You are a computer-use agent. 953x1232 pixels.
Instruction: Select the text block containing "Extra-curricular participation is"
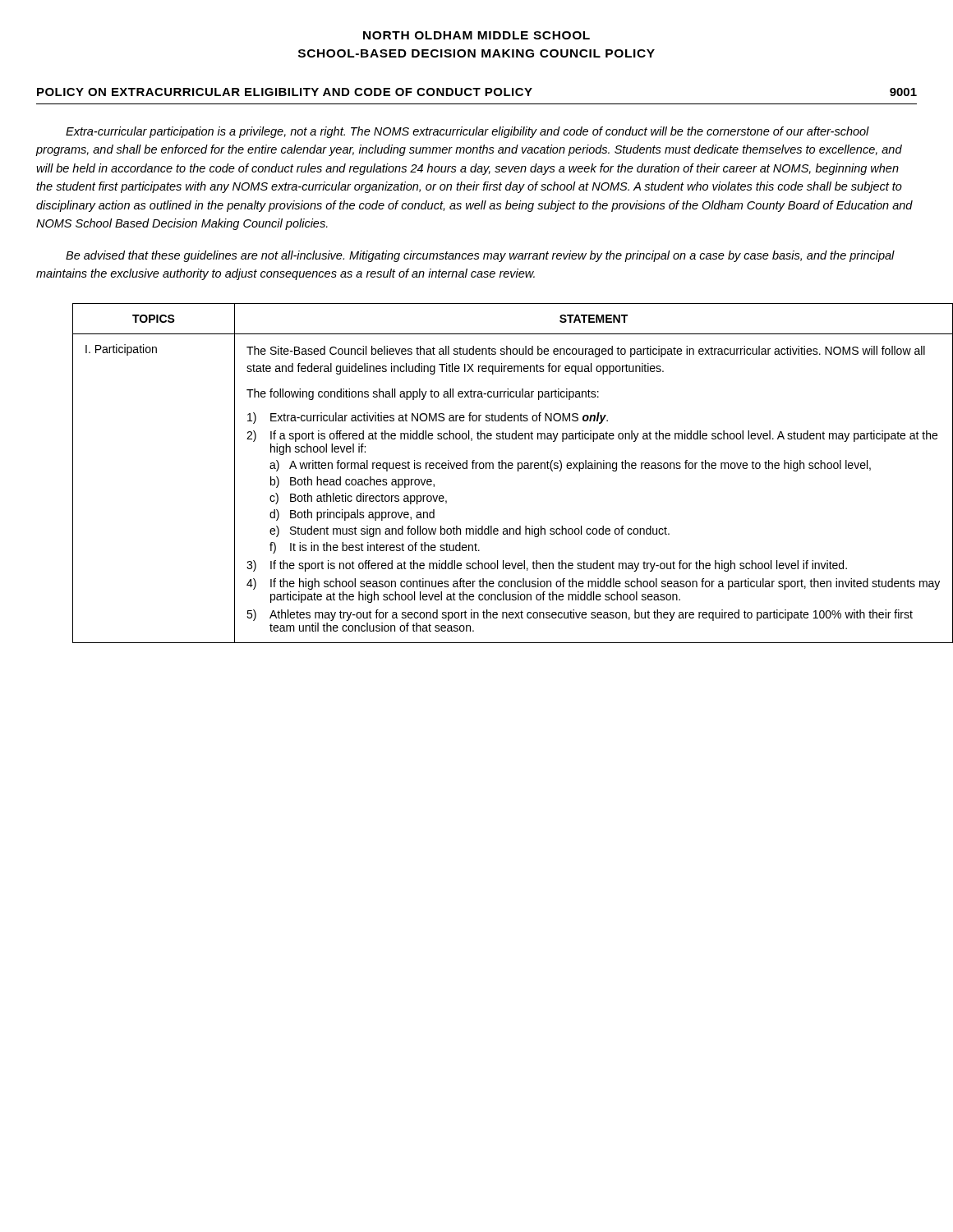(x=474, y=178)
